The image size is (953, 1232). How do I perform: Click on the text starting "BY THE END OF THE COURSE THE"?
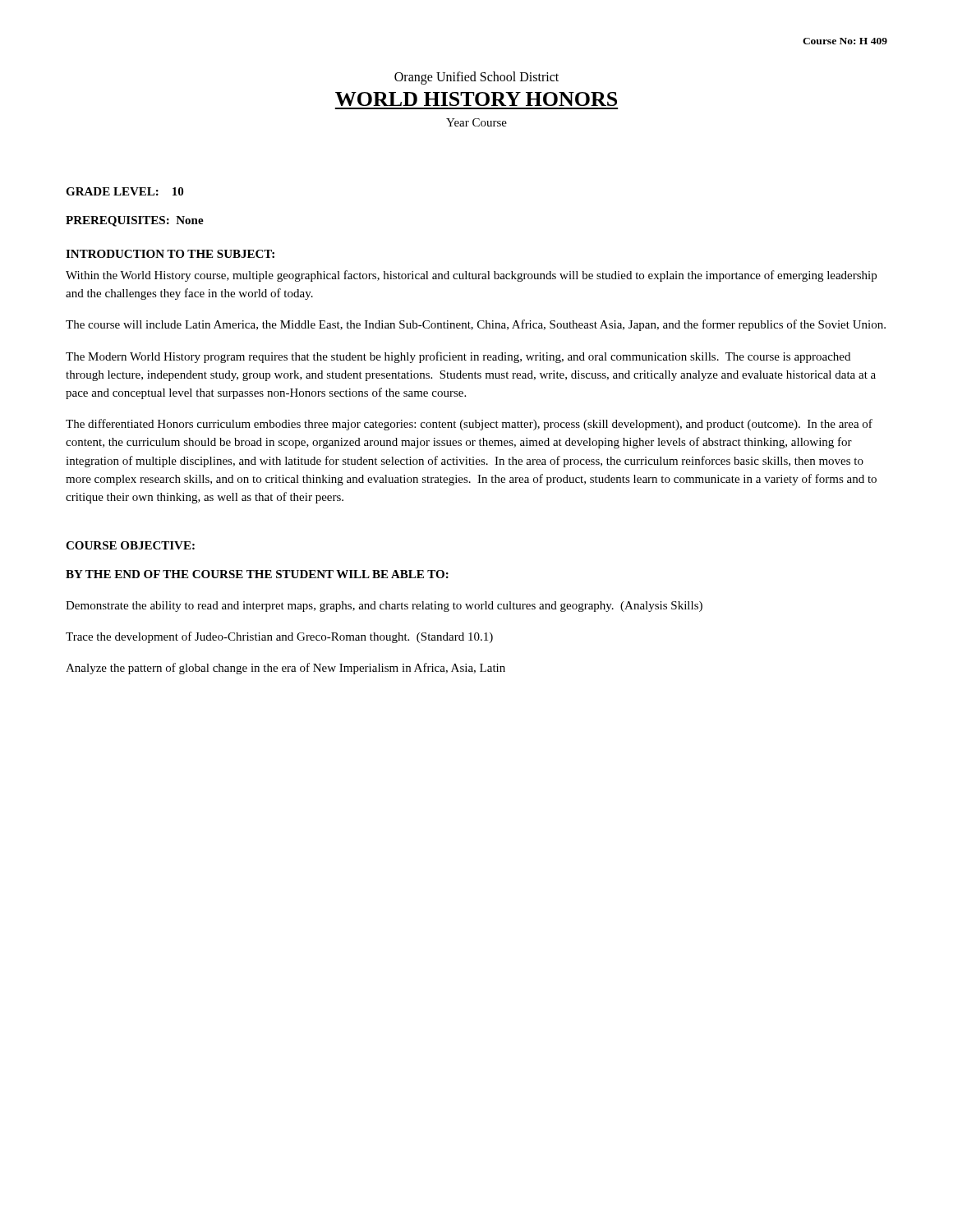(x=257, y=574)
